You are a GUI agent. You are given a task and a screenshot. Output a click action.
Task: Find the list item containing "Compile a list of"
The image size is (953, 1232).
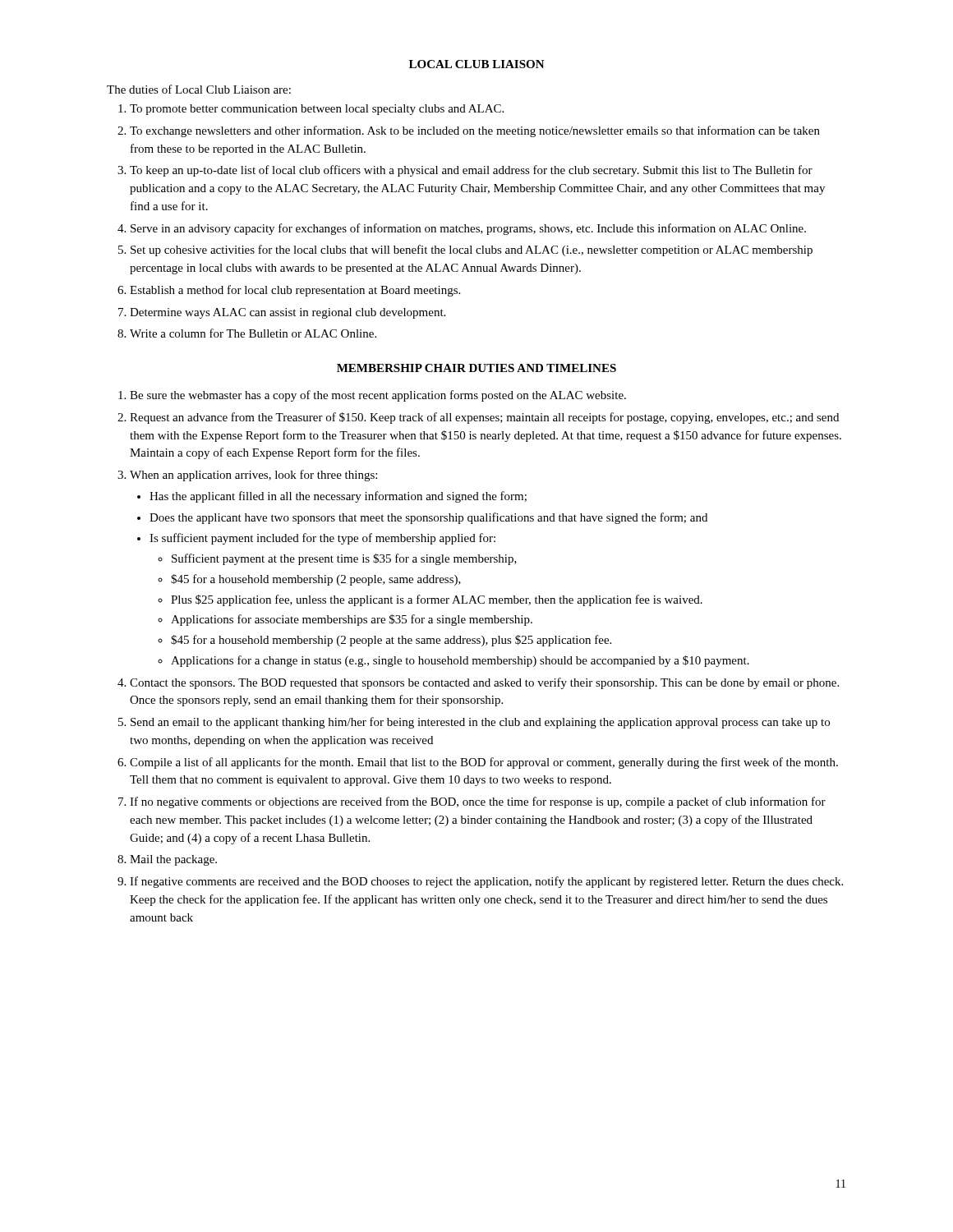point(484,771)
